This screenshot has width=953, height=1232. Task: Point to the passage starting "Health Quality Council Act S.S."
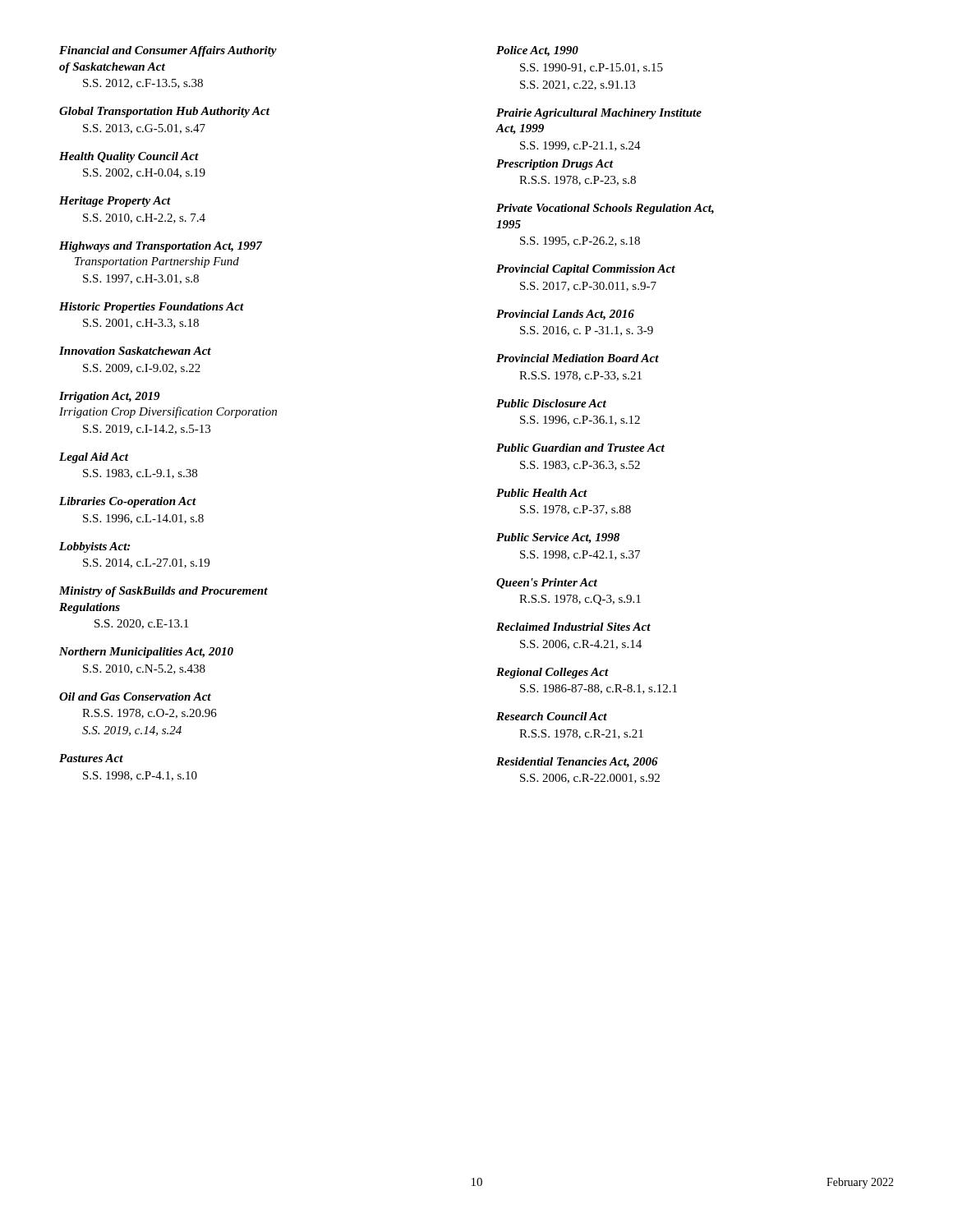click(x=129, y=157)
